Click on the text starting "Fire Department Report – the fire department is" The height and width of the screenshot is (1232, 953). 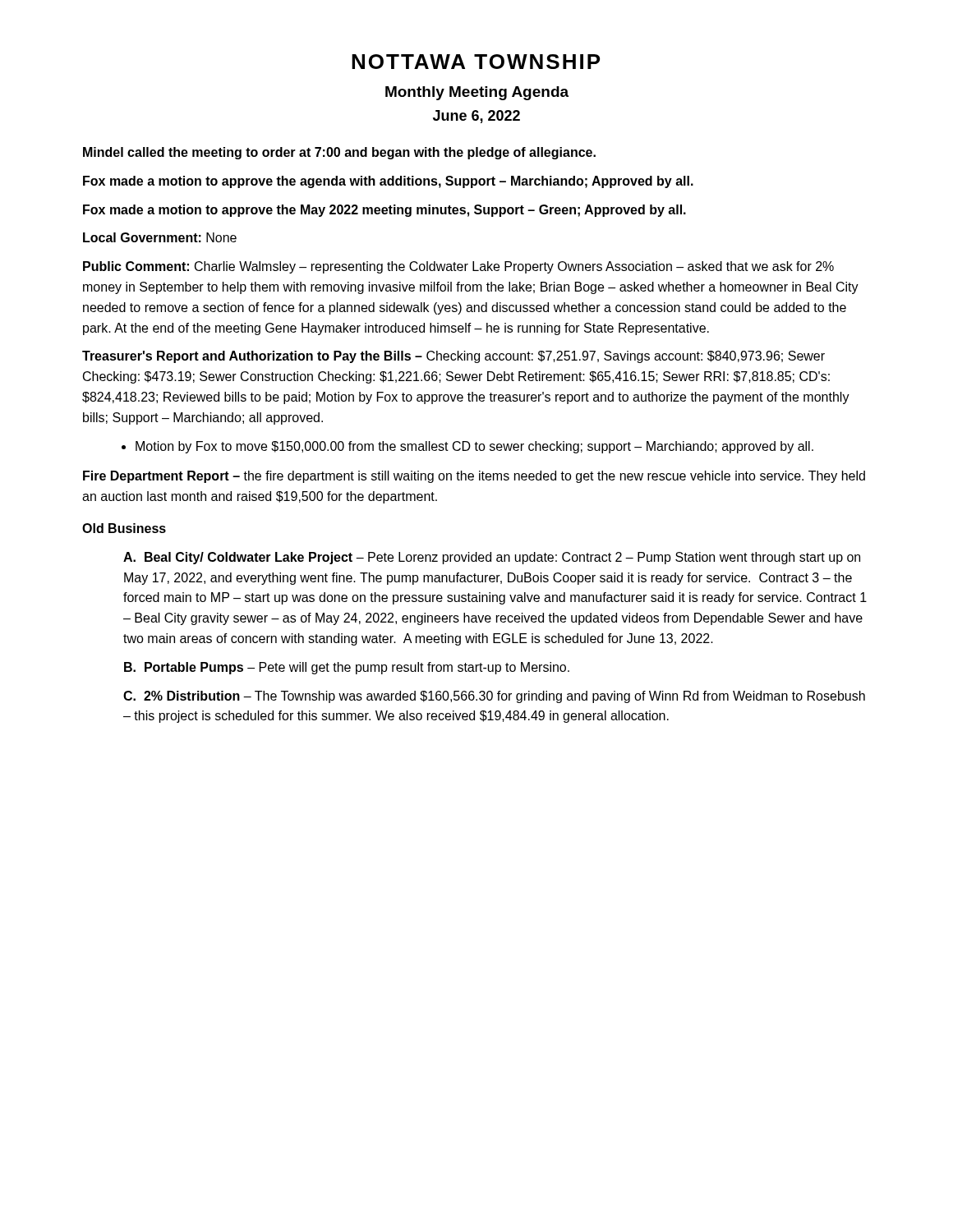[x=474, y=486]
